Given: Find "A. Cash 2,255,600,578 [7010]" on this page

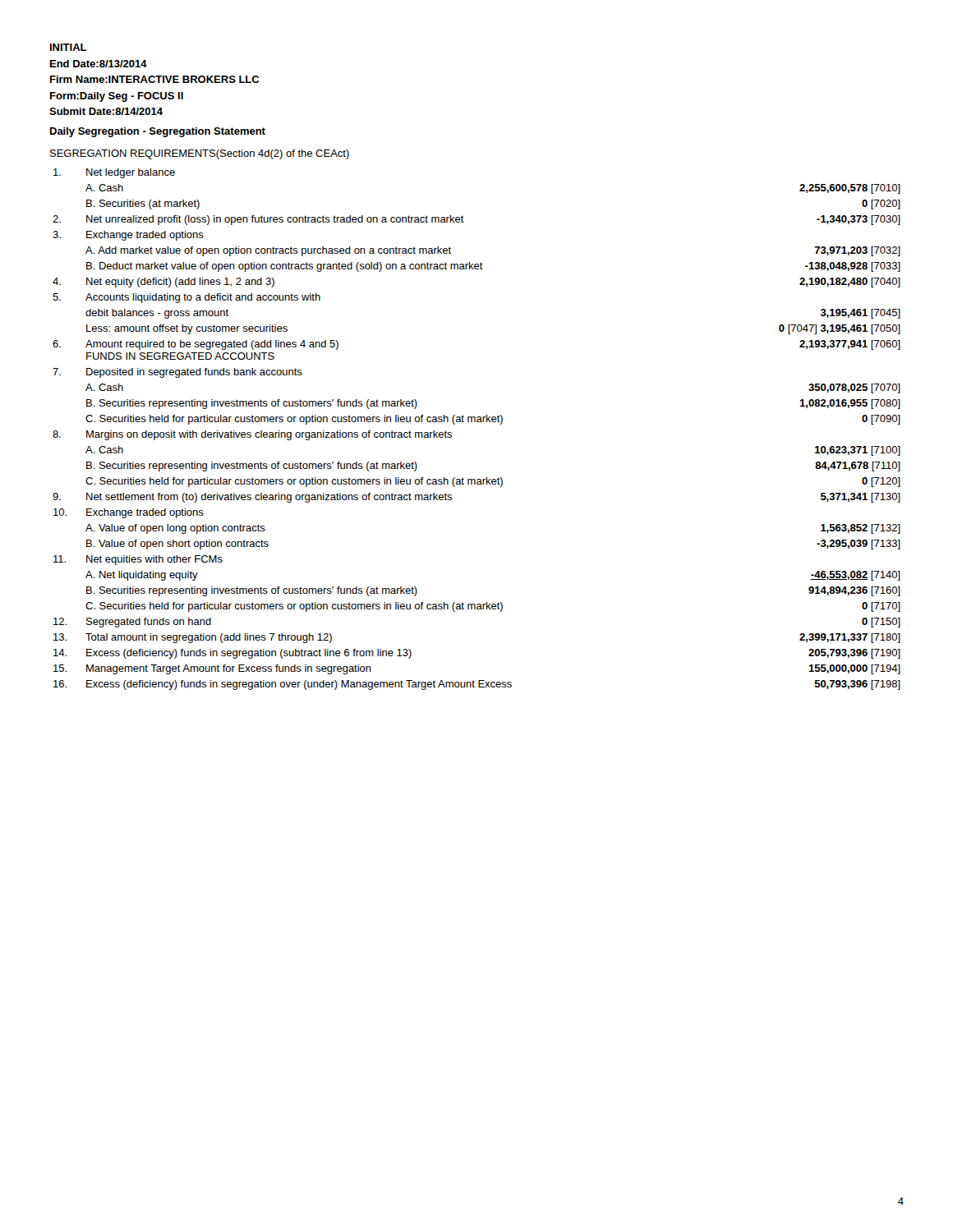Looking at the screenshot, I should pos(108,188).
